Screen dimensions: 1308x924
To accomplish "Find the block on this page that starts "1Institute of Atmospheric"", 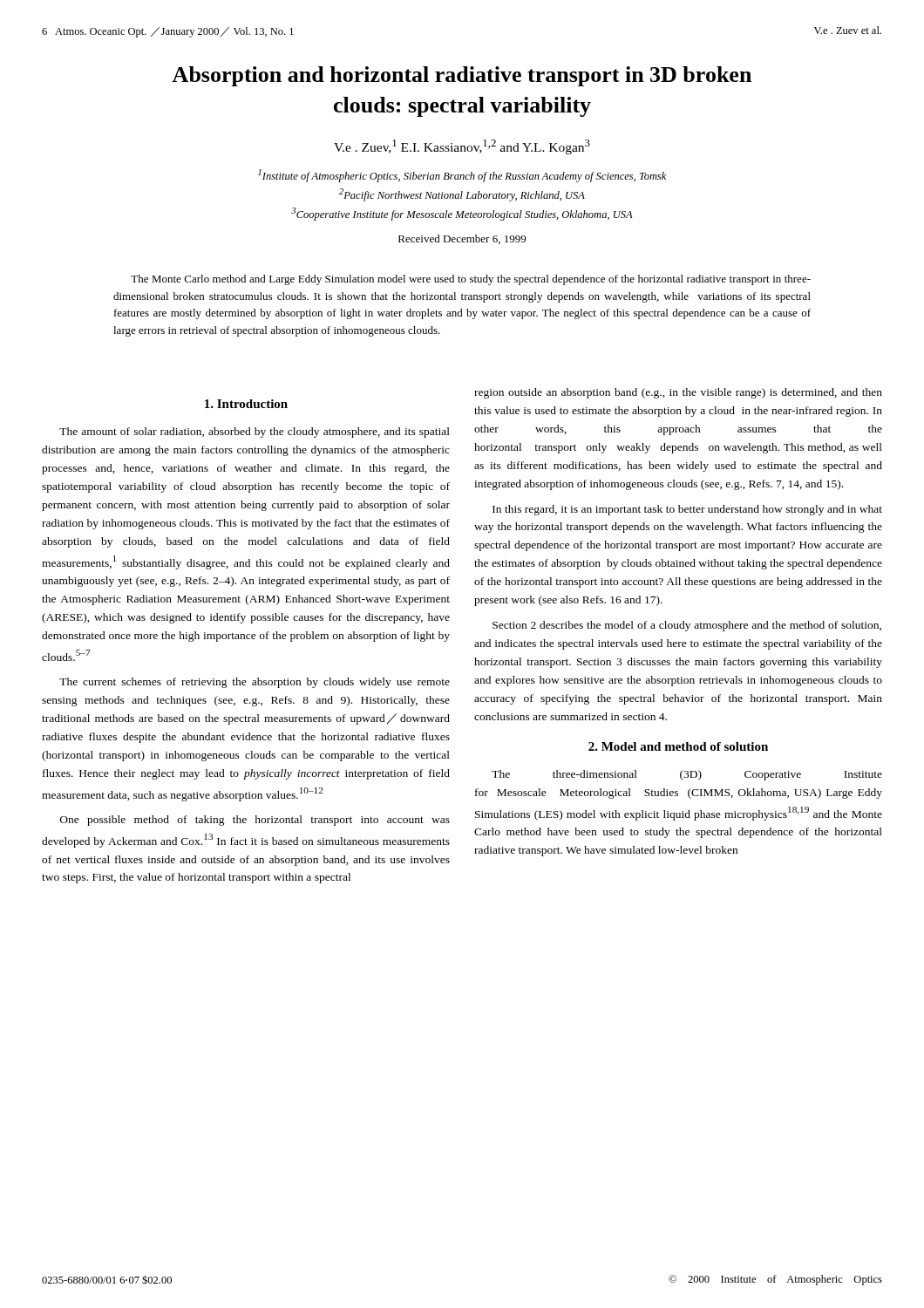I will [462, 194].
